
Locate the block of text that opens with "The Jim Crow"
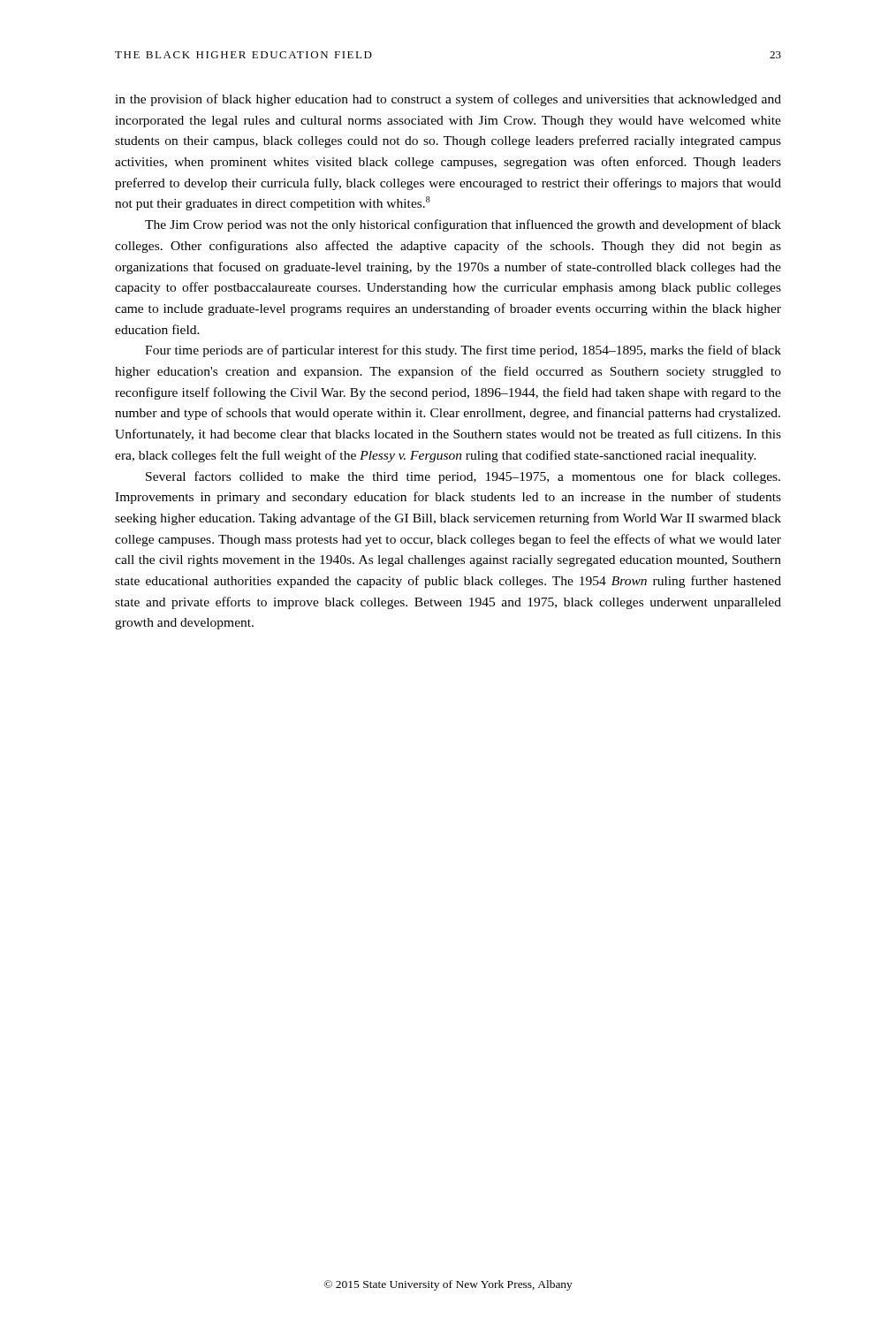448,277
